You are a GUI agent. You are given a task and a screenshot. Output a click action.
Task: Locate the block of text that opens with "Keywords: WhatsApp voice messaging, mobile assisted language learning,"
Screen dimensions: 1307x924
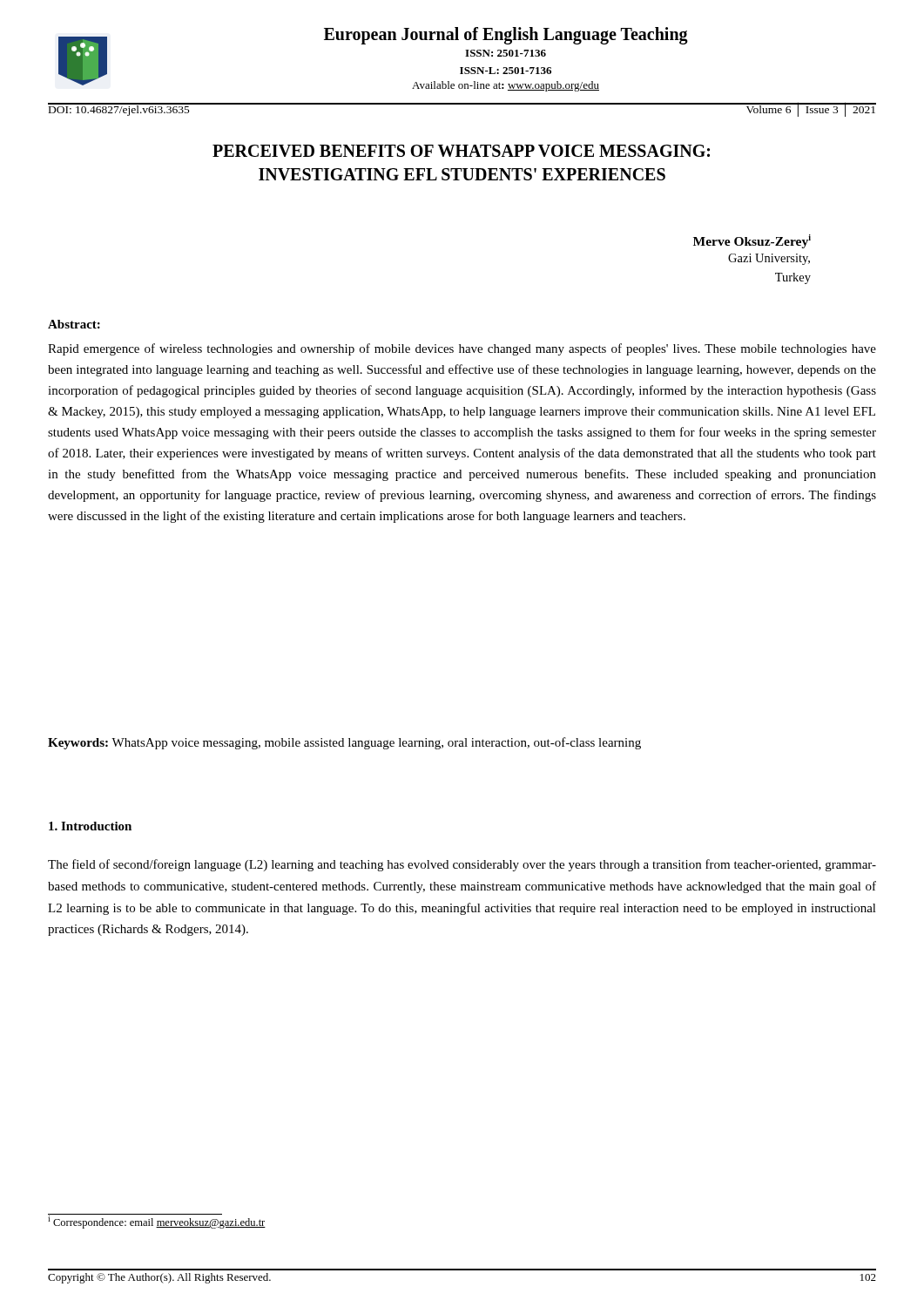coord(345,742)
